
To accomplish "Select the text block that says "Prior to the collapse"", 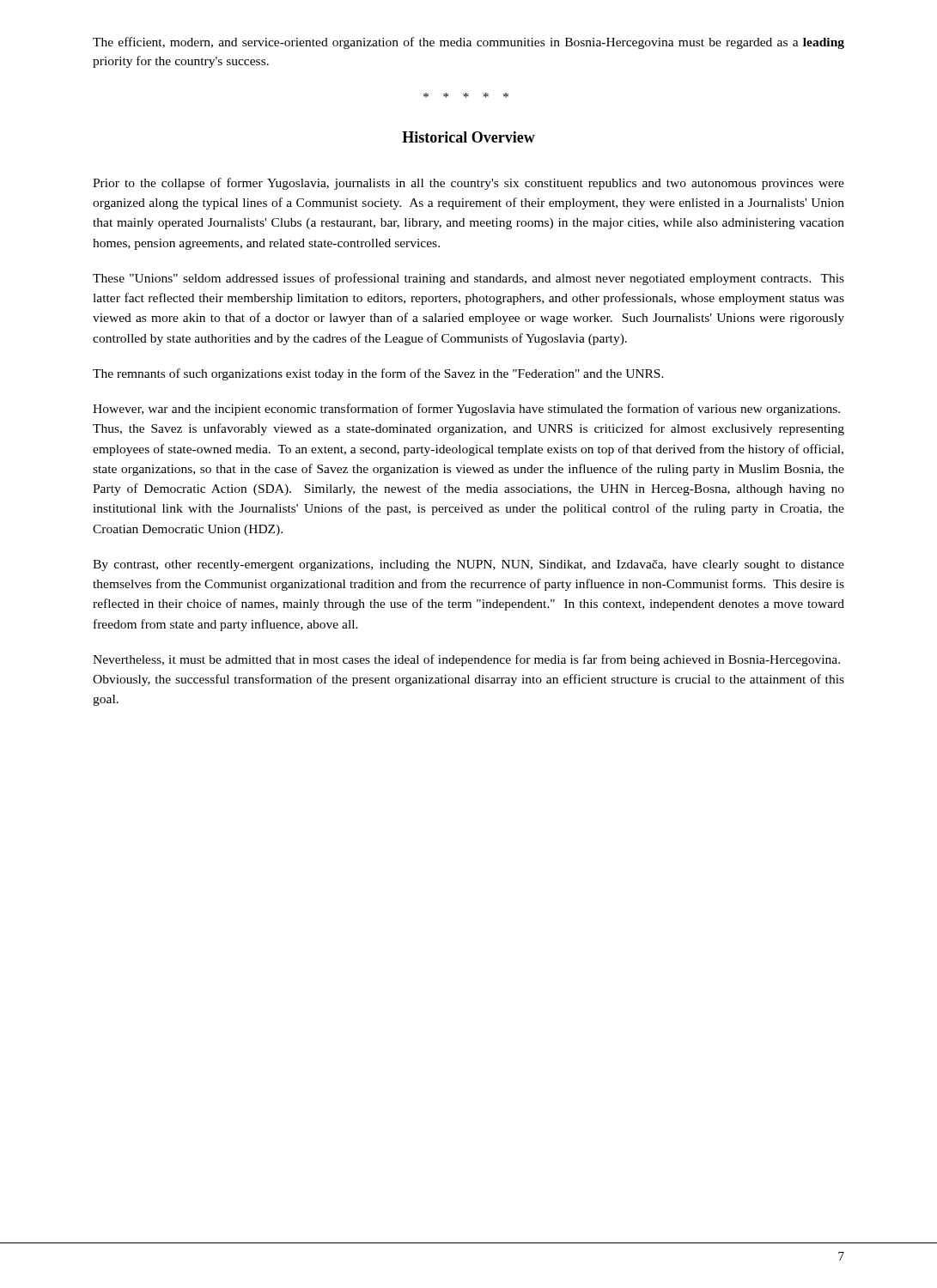I will coord(468,212).
